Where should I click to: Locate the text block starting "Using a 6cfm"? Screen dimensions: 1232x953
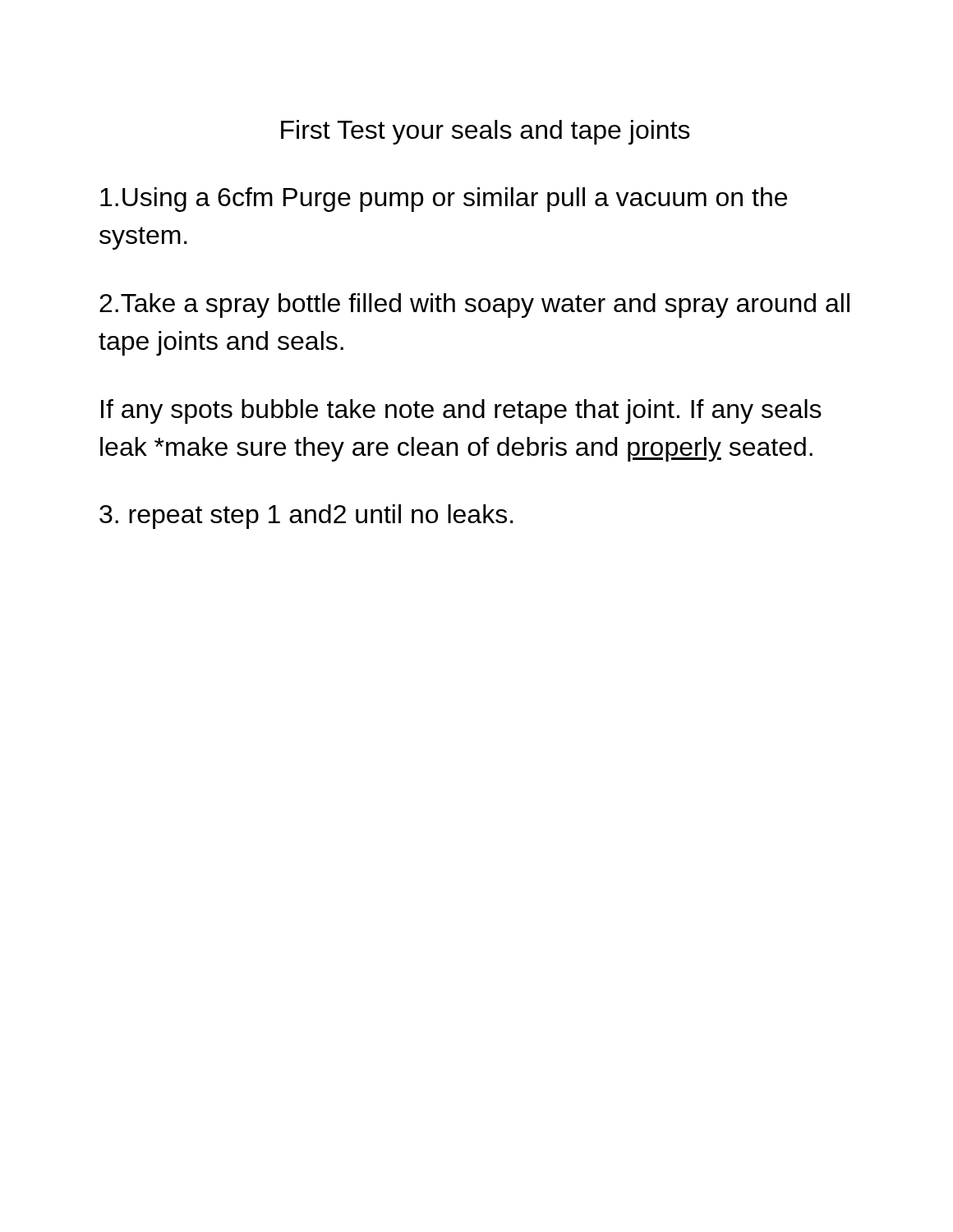pos(443,216)
